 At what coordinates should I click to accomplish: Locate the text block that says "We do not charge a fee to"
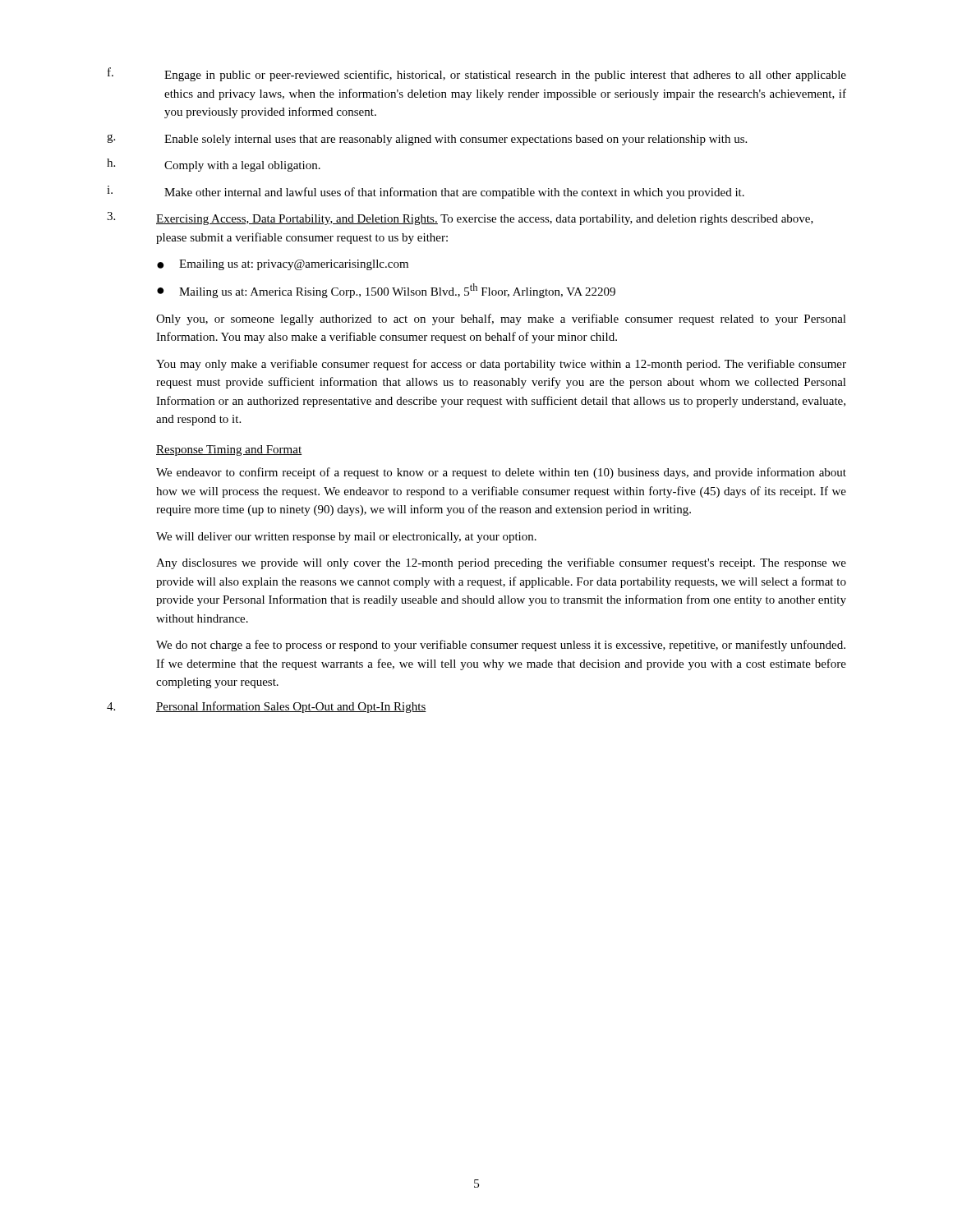[501, 663]
